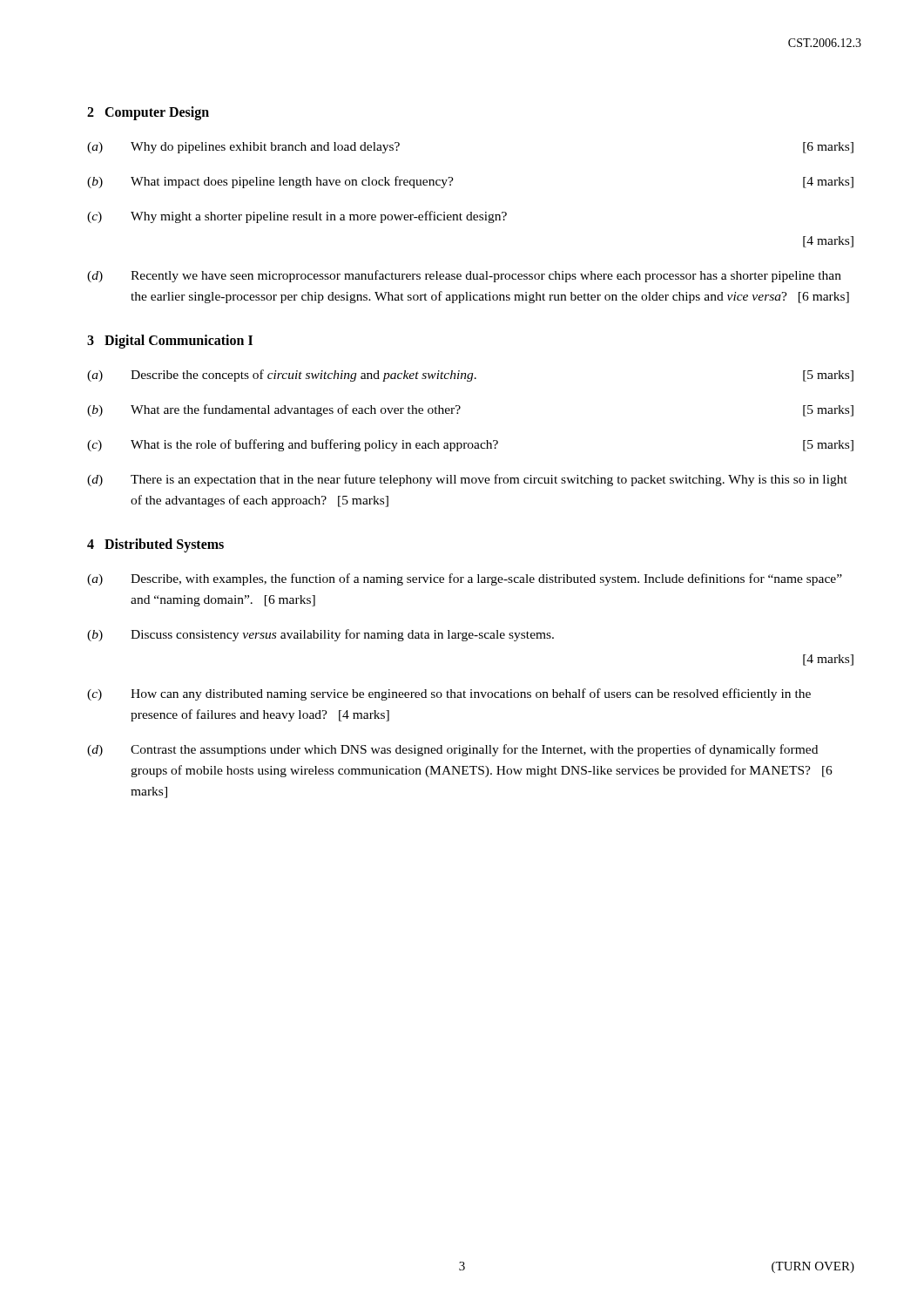924x1307 pixels.
Task: Point to the block beginning "(b) What are the fundamental advantages"
Action: (x=471, y=410)
